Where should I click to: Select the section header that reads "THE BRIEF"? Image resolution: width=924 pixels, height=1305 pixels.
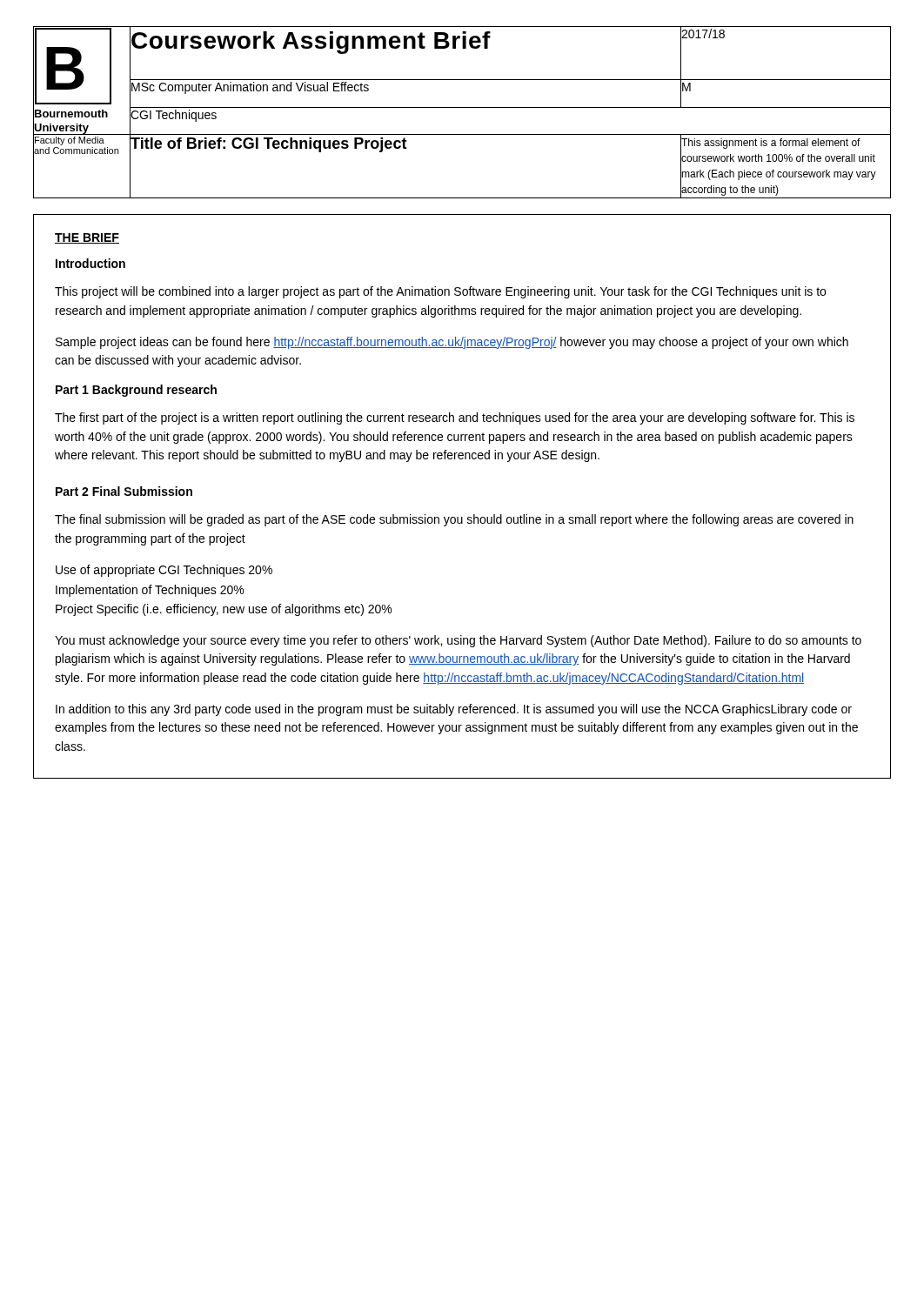(87, 238)
